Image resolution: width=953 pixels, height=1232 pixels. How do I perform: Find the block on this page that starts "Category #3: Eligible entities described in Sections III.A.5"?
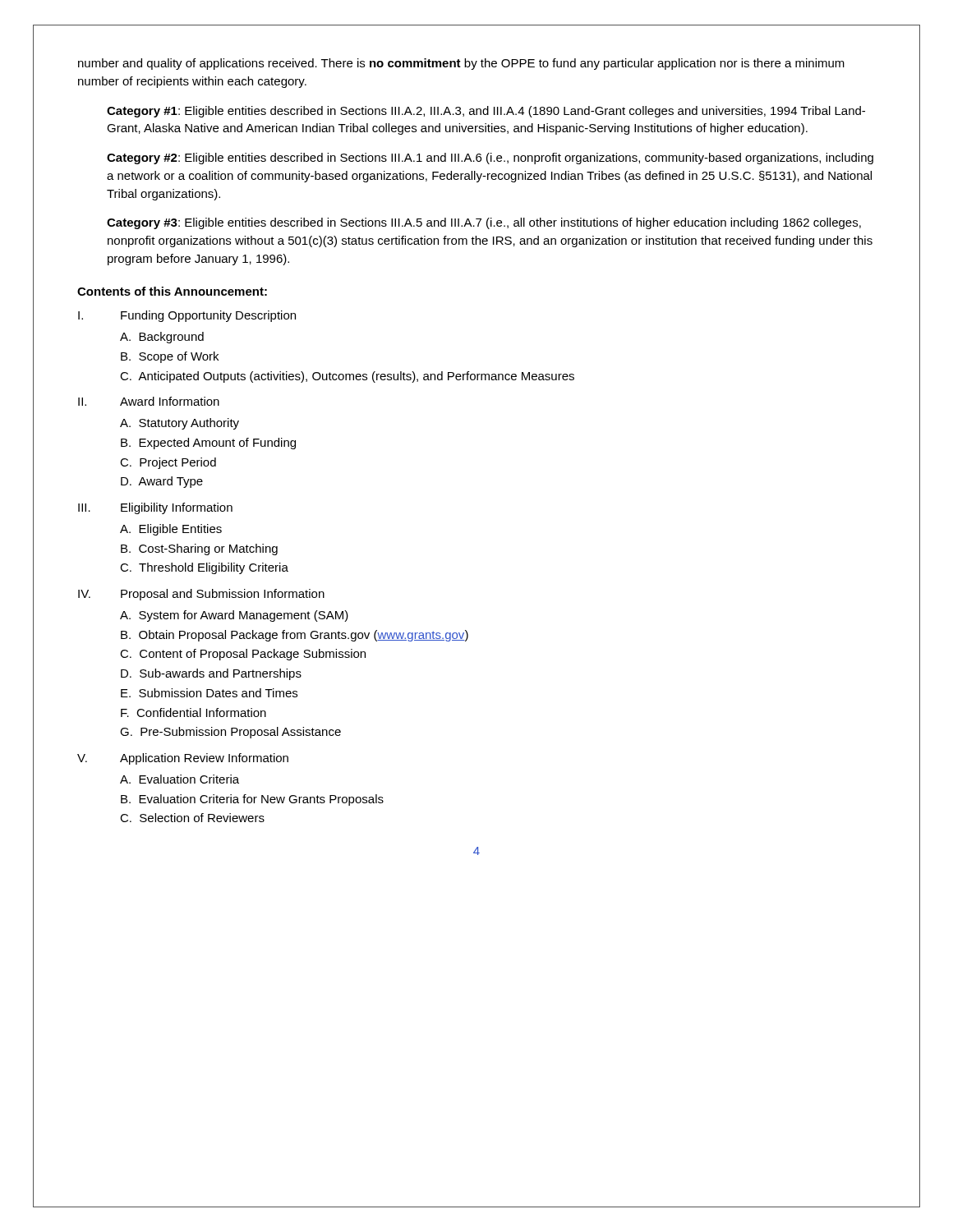click(x=490, y=240)
